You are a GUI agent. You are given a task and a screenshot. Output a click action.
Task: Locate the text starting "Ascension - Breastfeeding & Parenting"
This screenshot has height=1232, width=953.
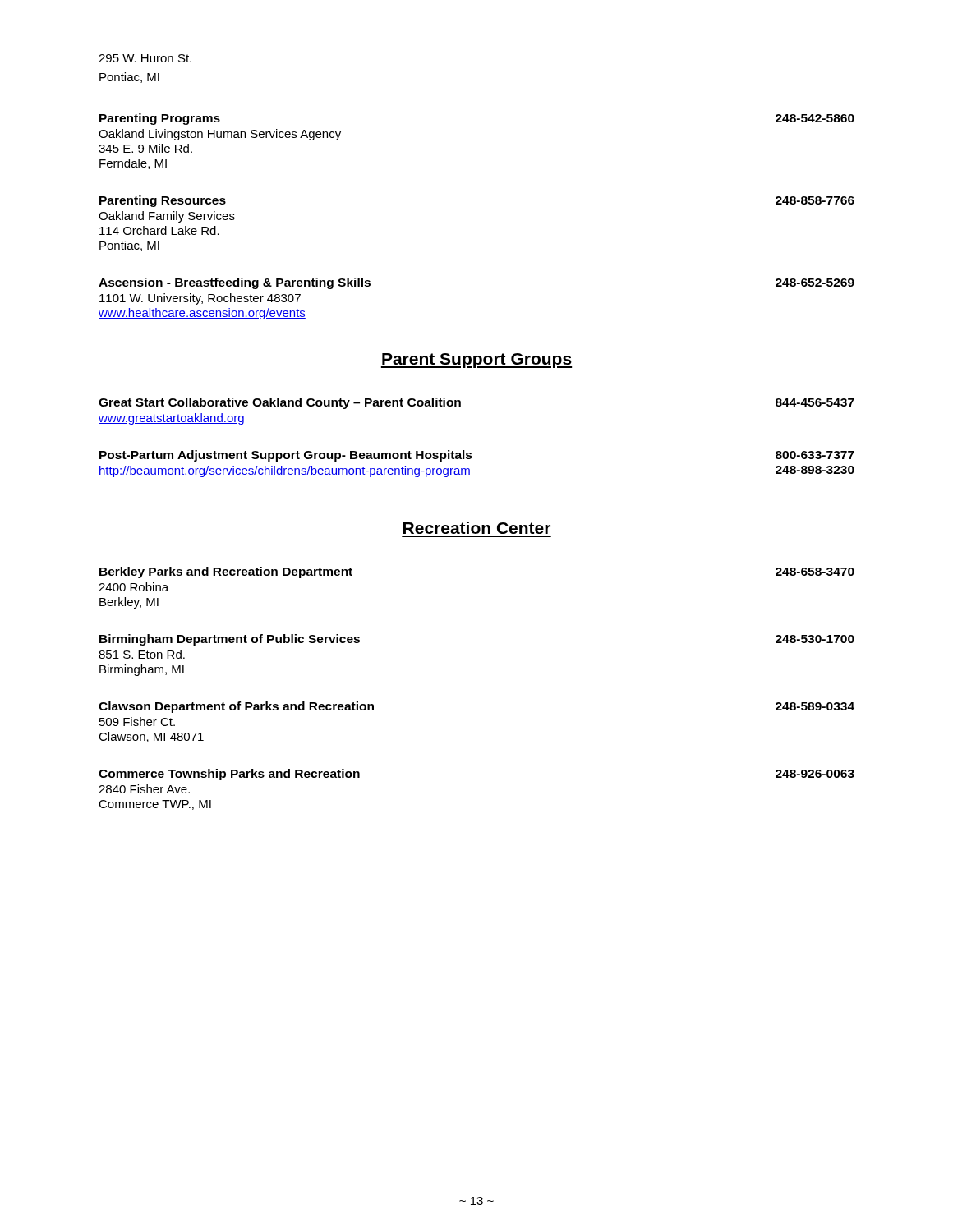pos(232,283)
